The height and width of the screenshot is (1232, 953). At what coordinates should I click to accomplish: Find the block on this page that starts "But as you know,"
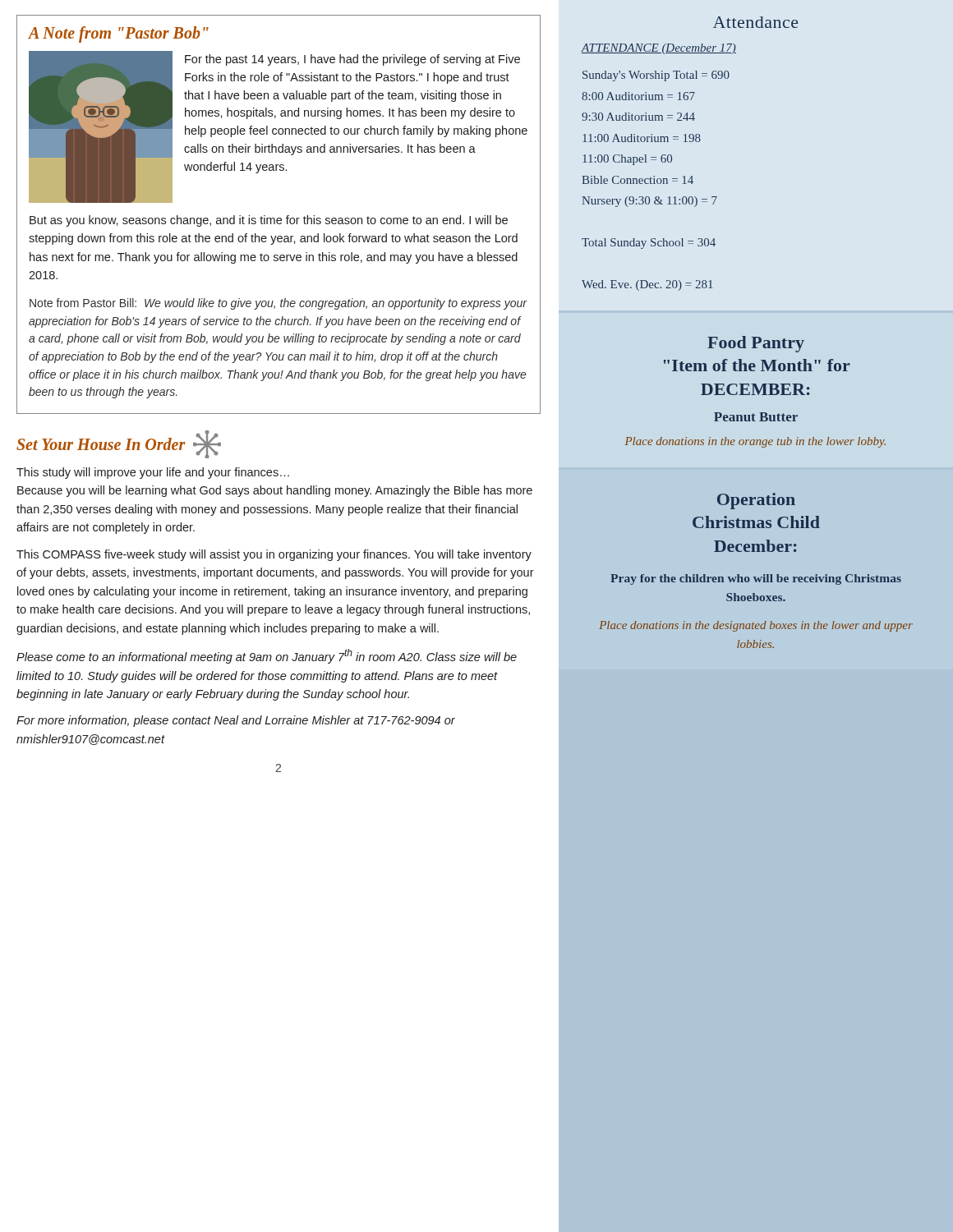[x=273, y=248]
